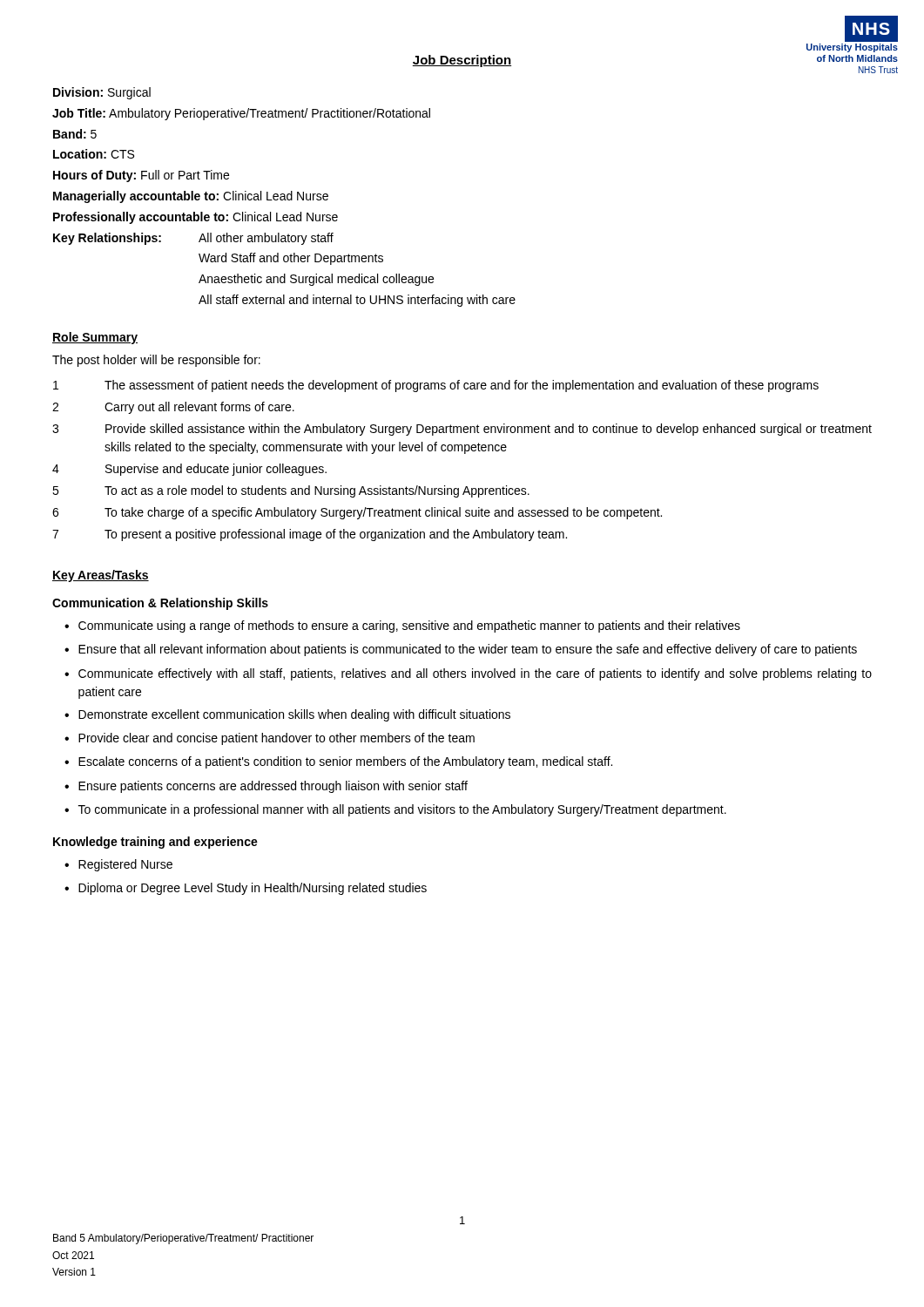
Task: Locate the list item containing "Demonstrate excellent communication skills when dealing with difficult"
Action: click(x=475, y=715)
